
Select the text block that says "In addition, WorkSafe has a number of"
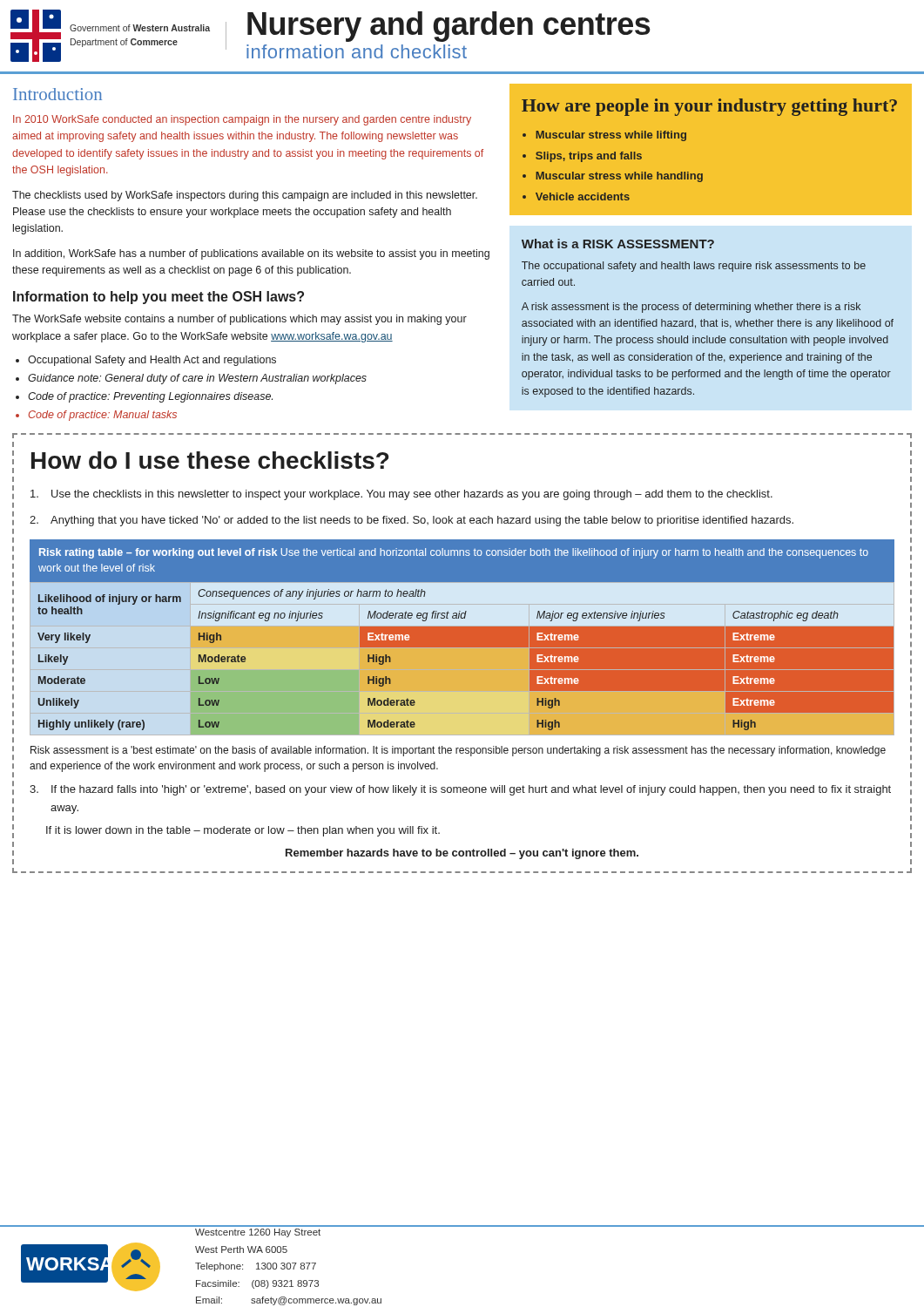pos(251,262)
